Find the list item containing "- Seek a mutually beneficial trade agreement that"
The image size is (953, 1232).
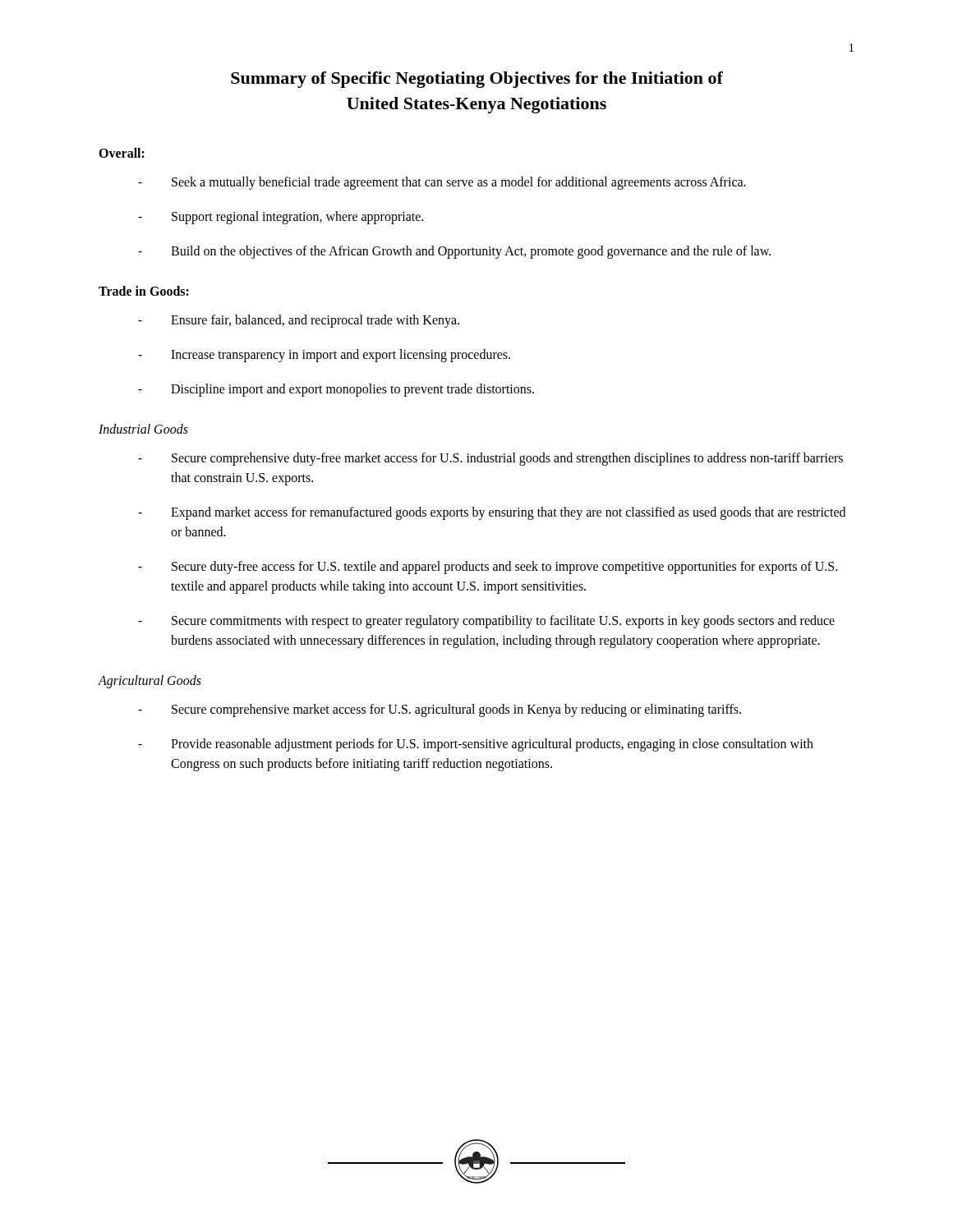[x=442, y=182]
